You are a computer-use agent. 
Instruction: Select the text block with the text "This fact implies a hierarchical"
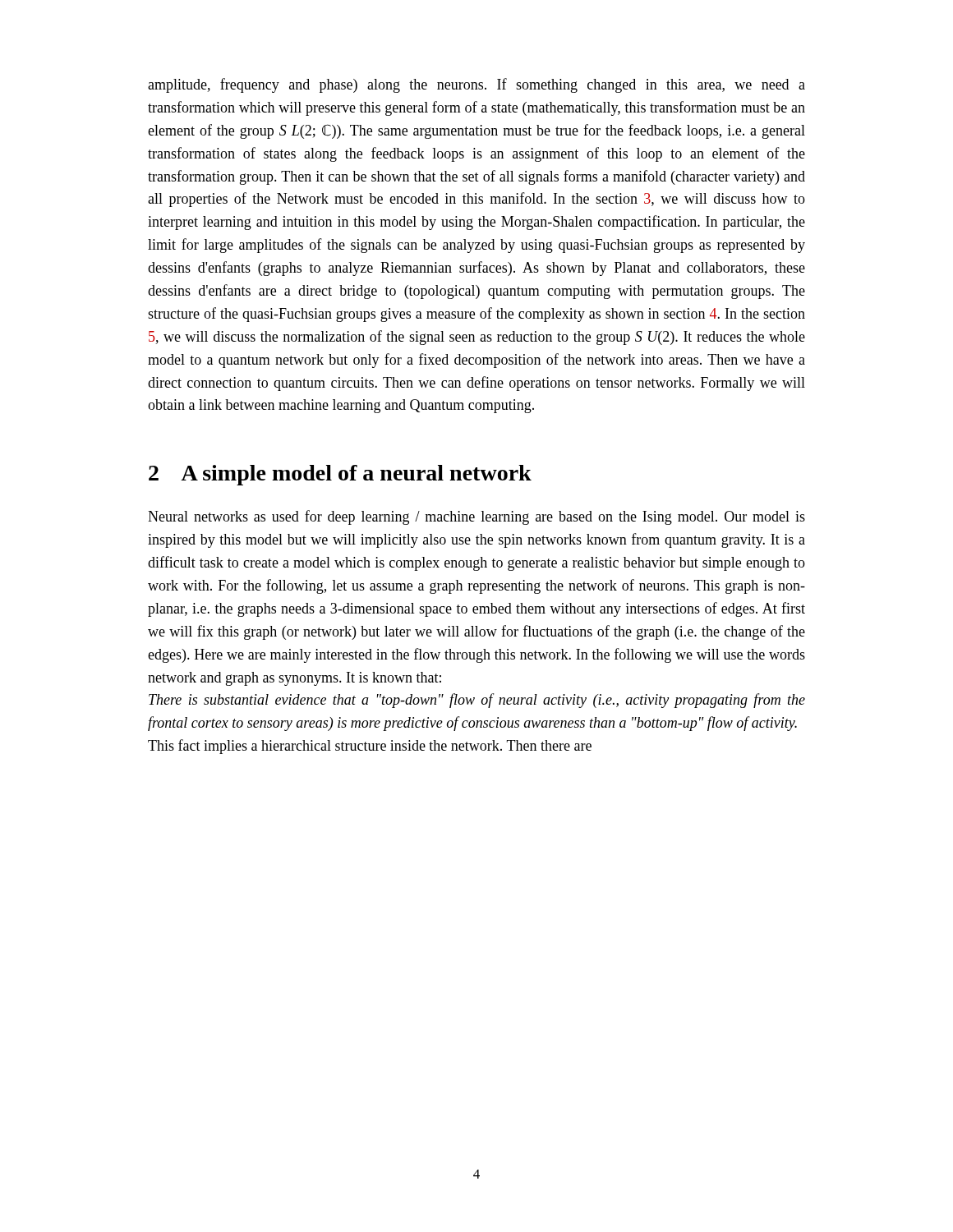click(x=370, y=746)
